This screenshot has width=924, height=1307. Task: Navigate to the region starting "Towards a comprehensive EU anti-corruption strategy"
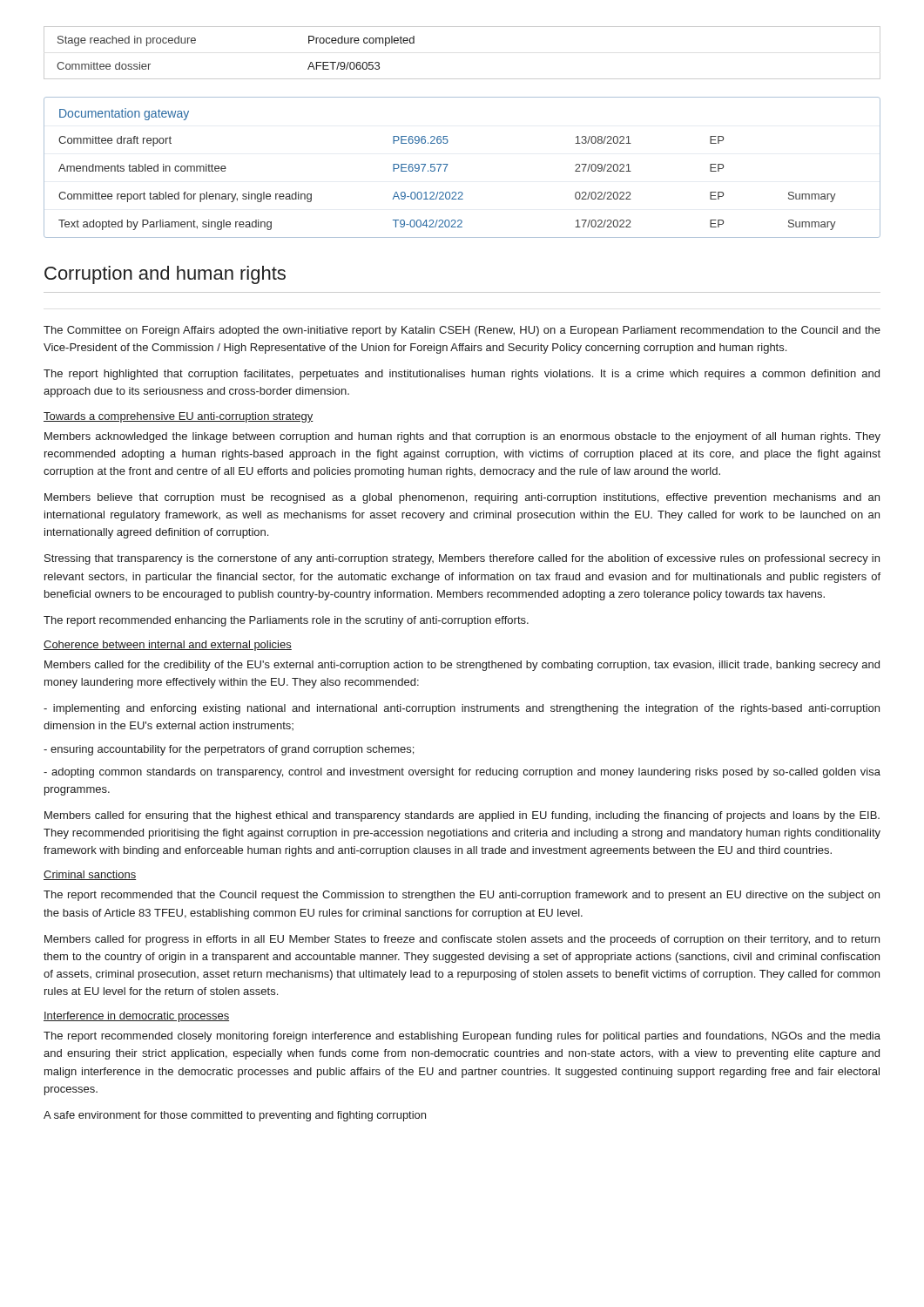point(178,416)
